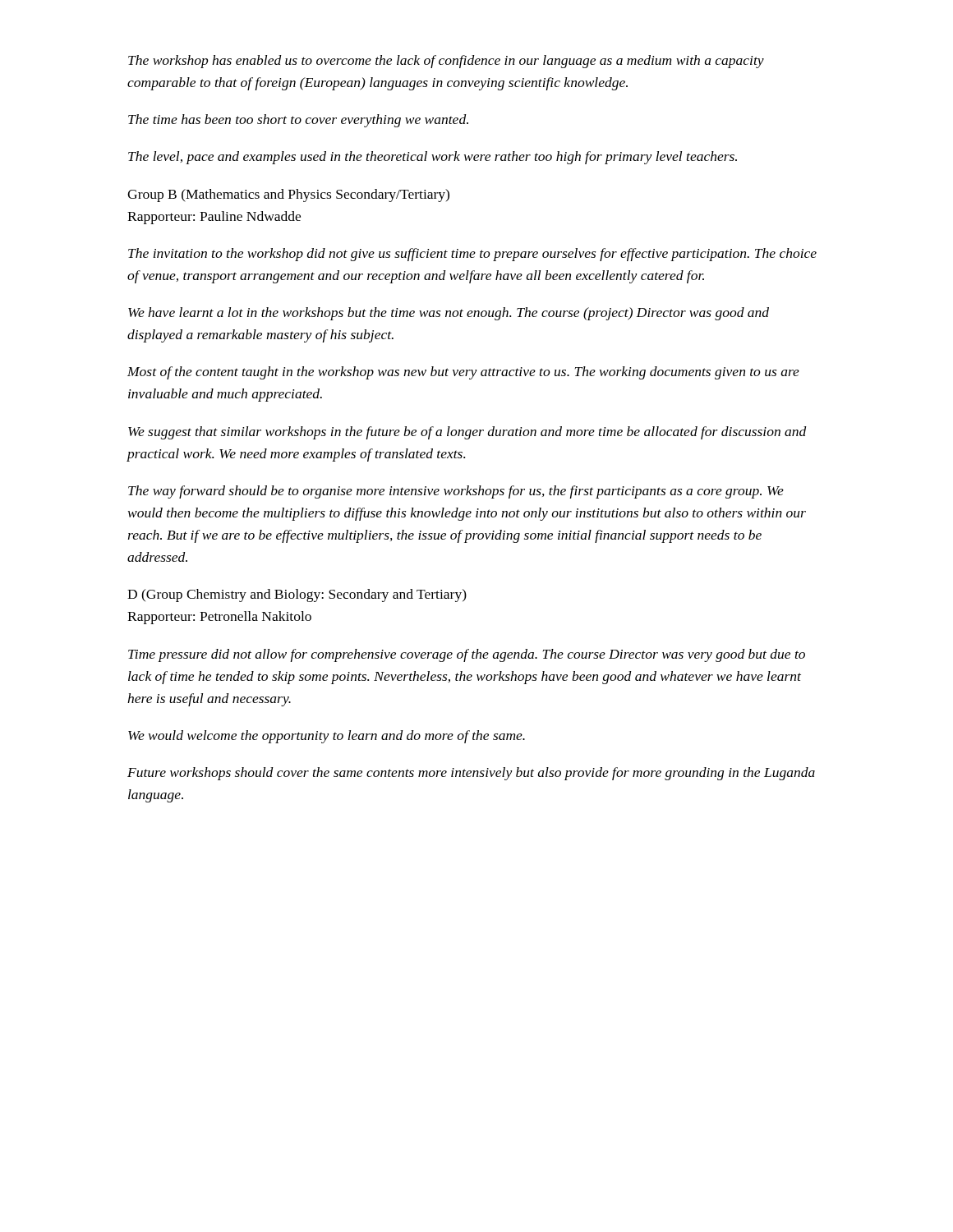The height and width of the screenshot is (1232, 953).
Task: Find the text block starting "The way forward should be to organise"
Action: (x=467, y=524)
